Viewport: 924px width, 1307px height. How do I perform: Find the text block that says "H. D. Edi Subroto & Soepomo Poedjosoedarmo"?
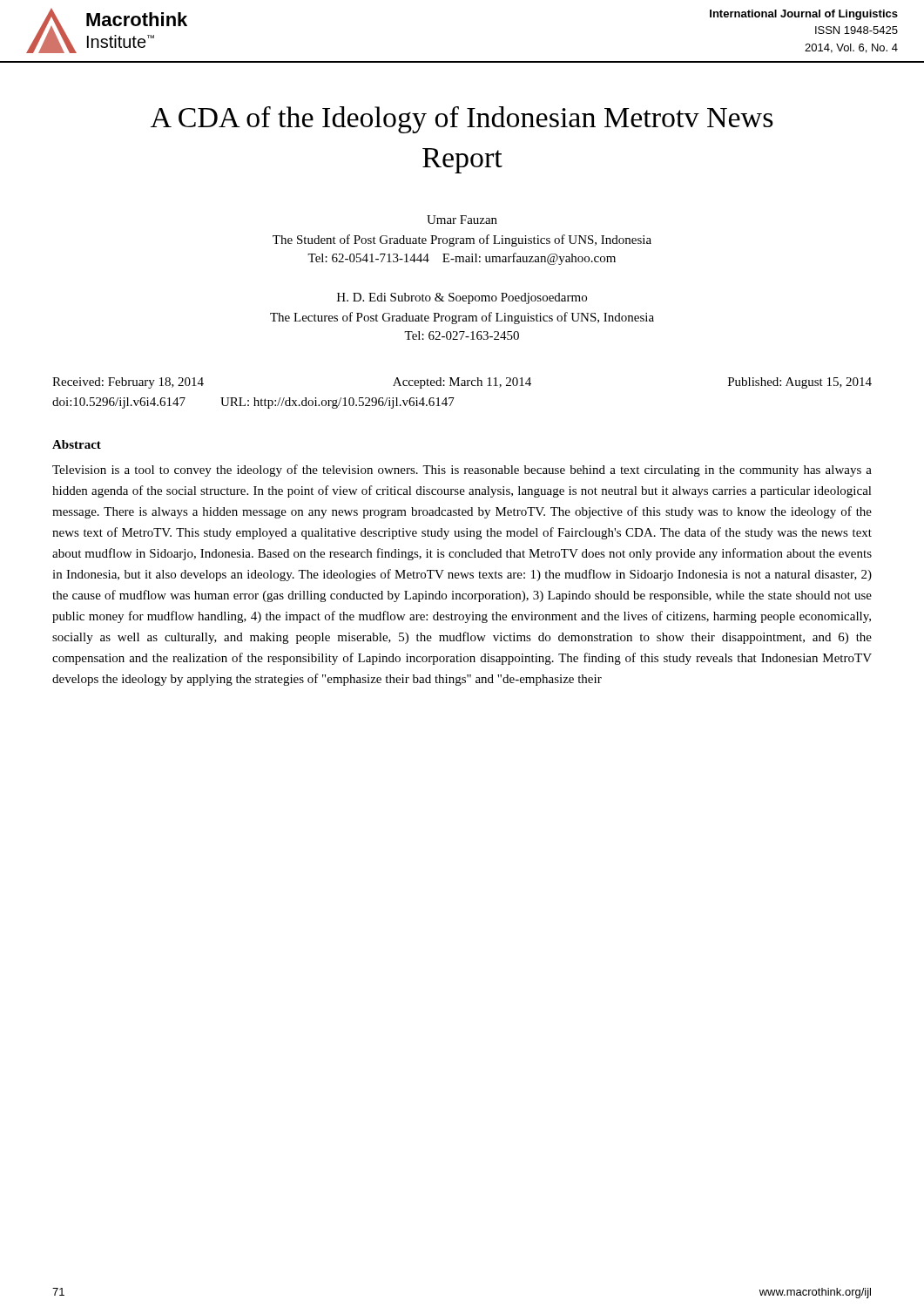462,317
